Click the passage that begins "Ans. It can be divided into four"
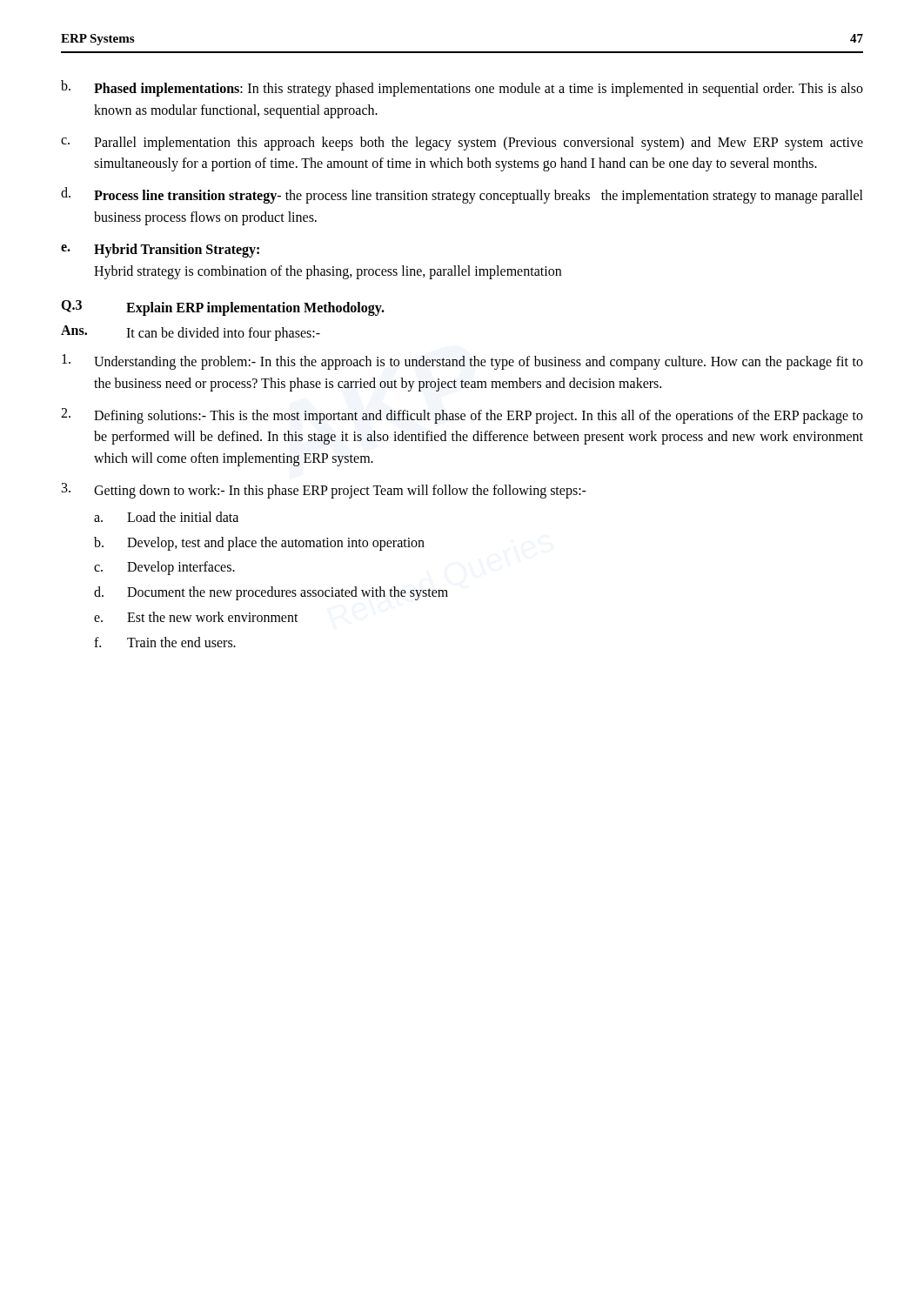 191,333
